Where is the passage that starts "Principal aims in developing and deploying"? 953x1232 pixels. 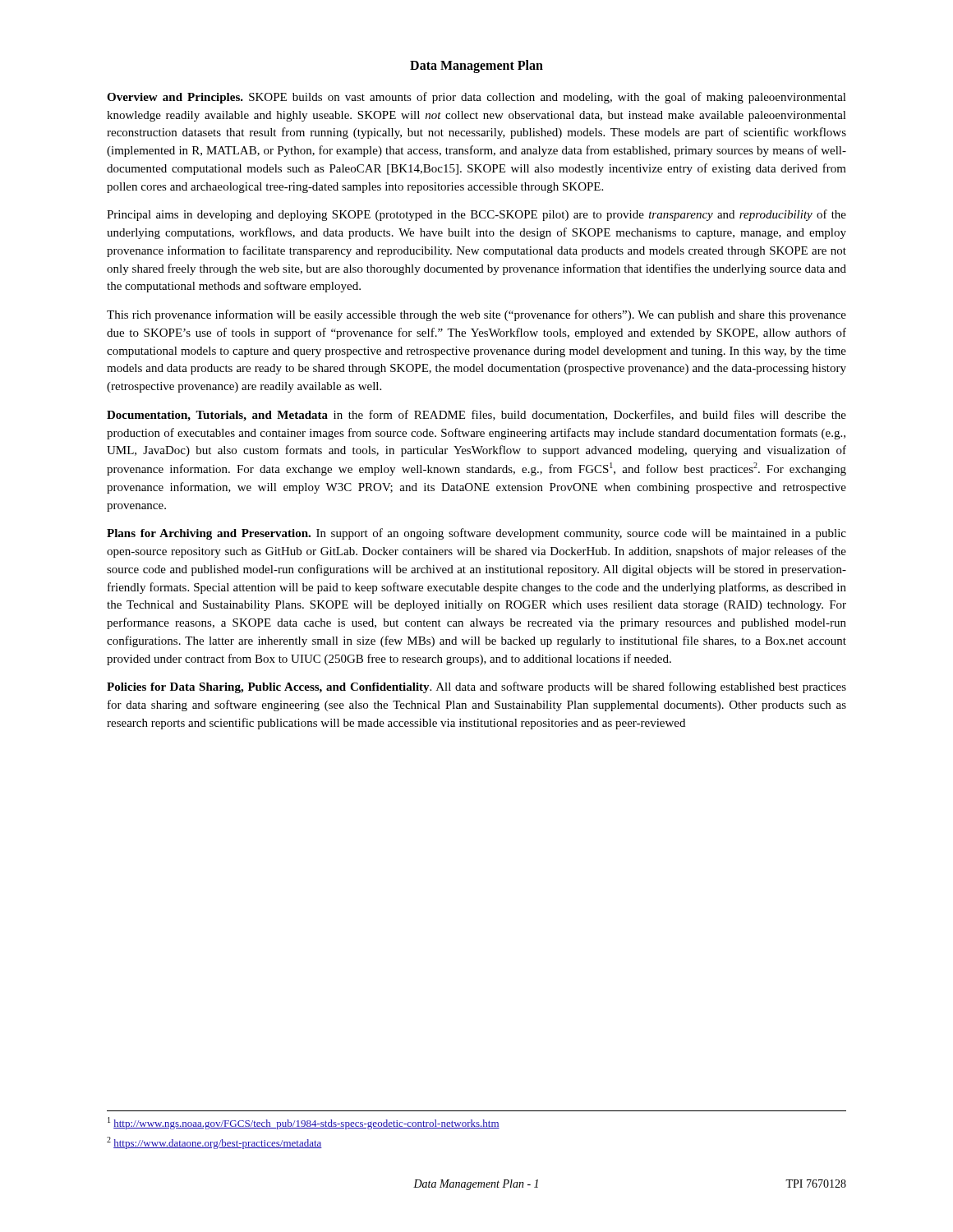[476, 250]
